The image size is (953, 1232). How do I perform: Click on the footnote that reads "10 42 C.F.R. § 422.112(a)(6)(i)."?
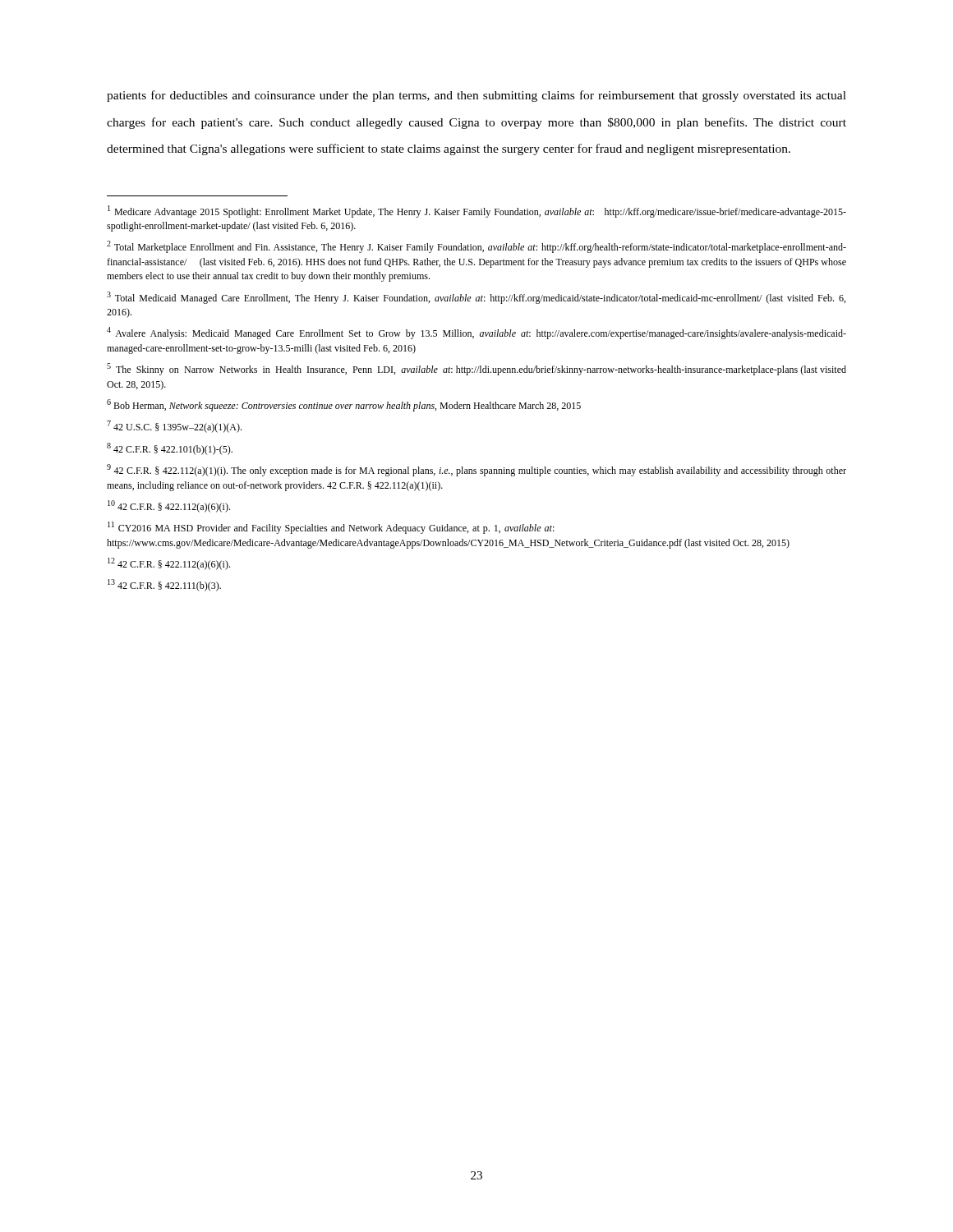pyautogui.click(x=169, y=505)
